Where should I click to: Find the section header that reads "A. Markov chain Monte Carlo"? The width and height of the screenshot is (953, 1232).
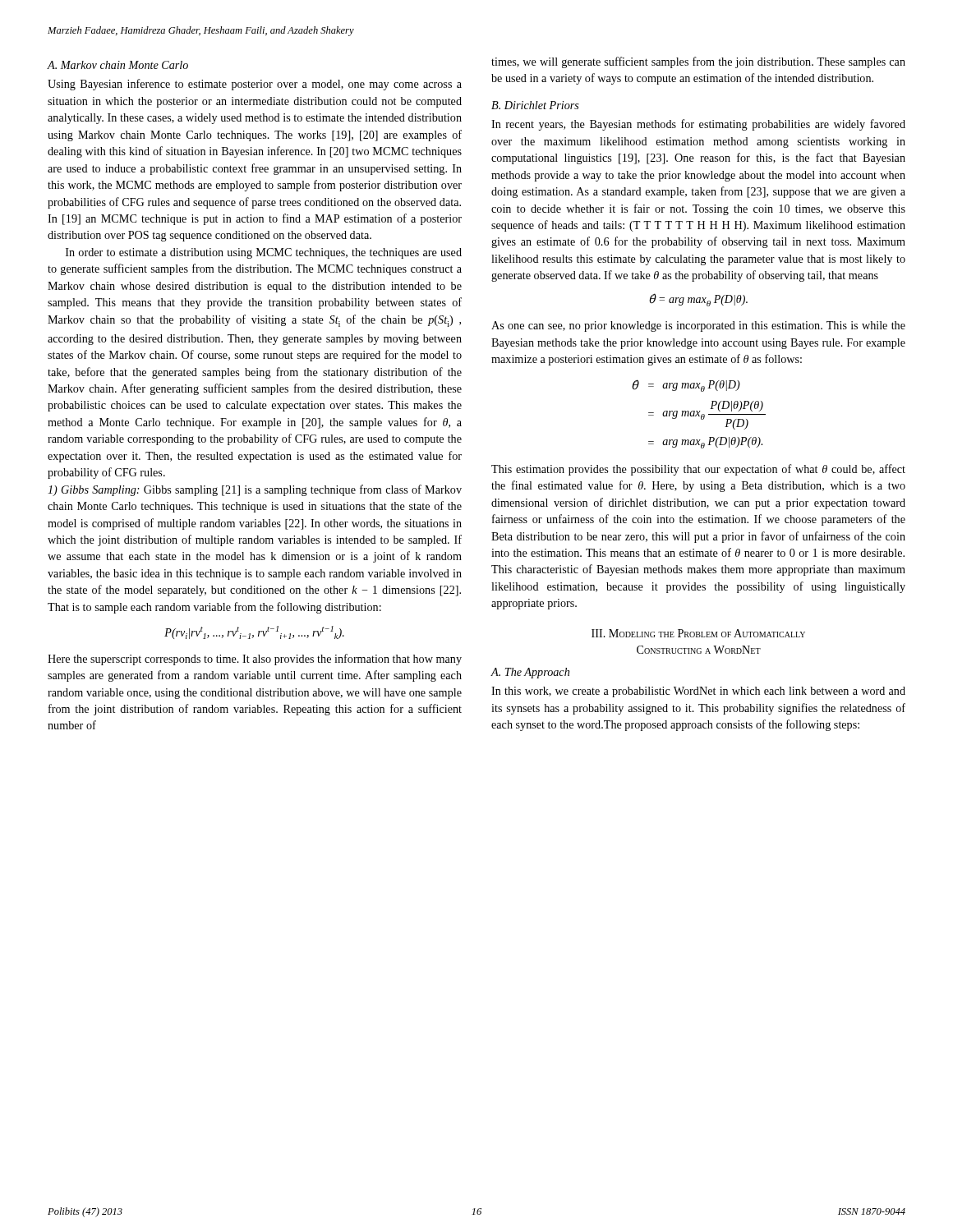(118, 65)
